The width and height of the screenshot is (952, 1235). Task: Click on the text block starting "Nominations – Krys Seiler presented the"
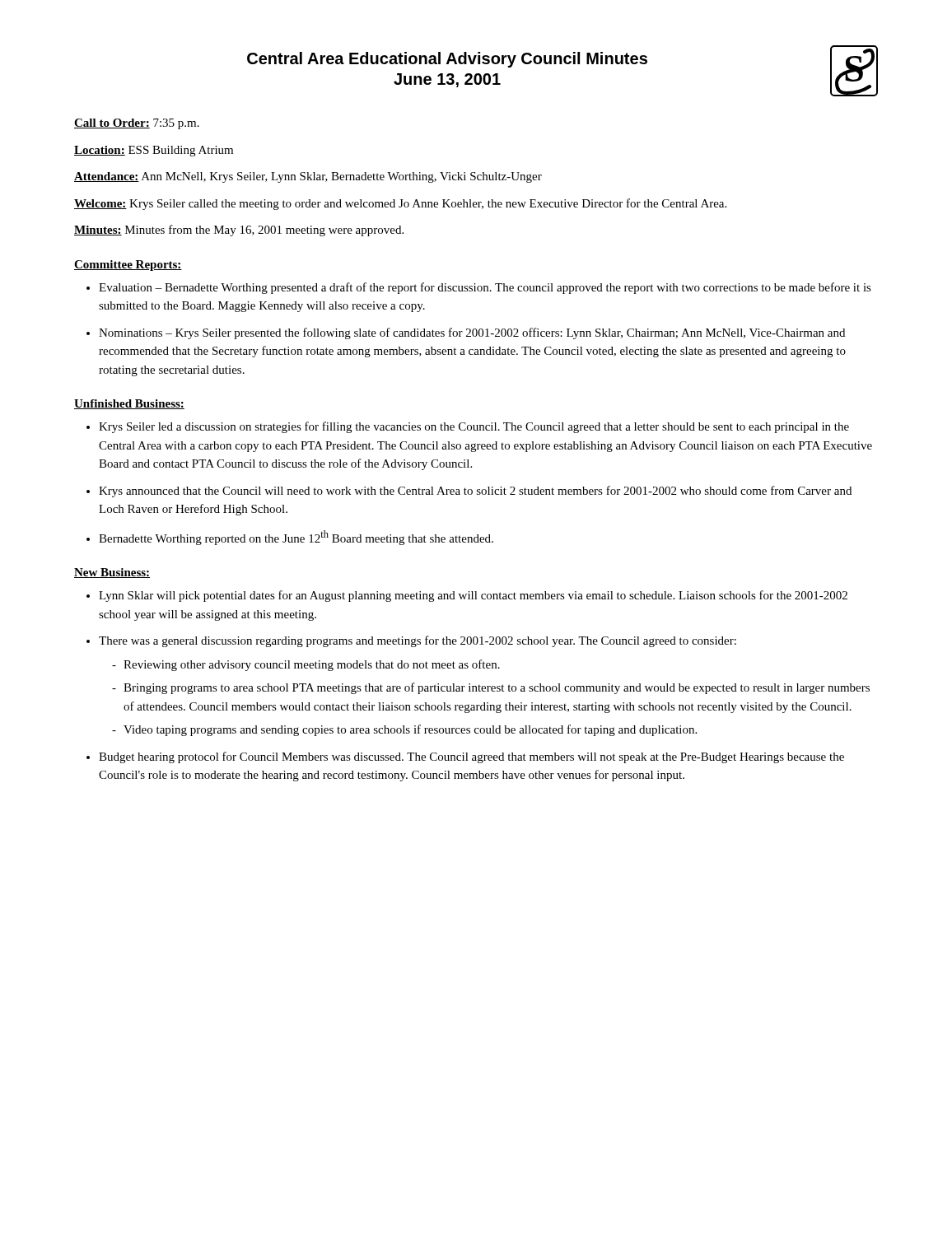click(x=472, y=351)
